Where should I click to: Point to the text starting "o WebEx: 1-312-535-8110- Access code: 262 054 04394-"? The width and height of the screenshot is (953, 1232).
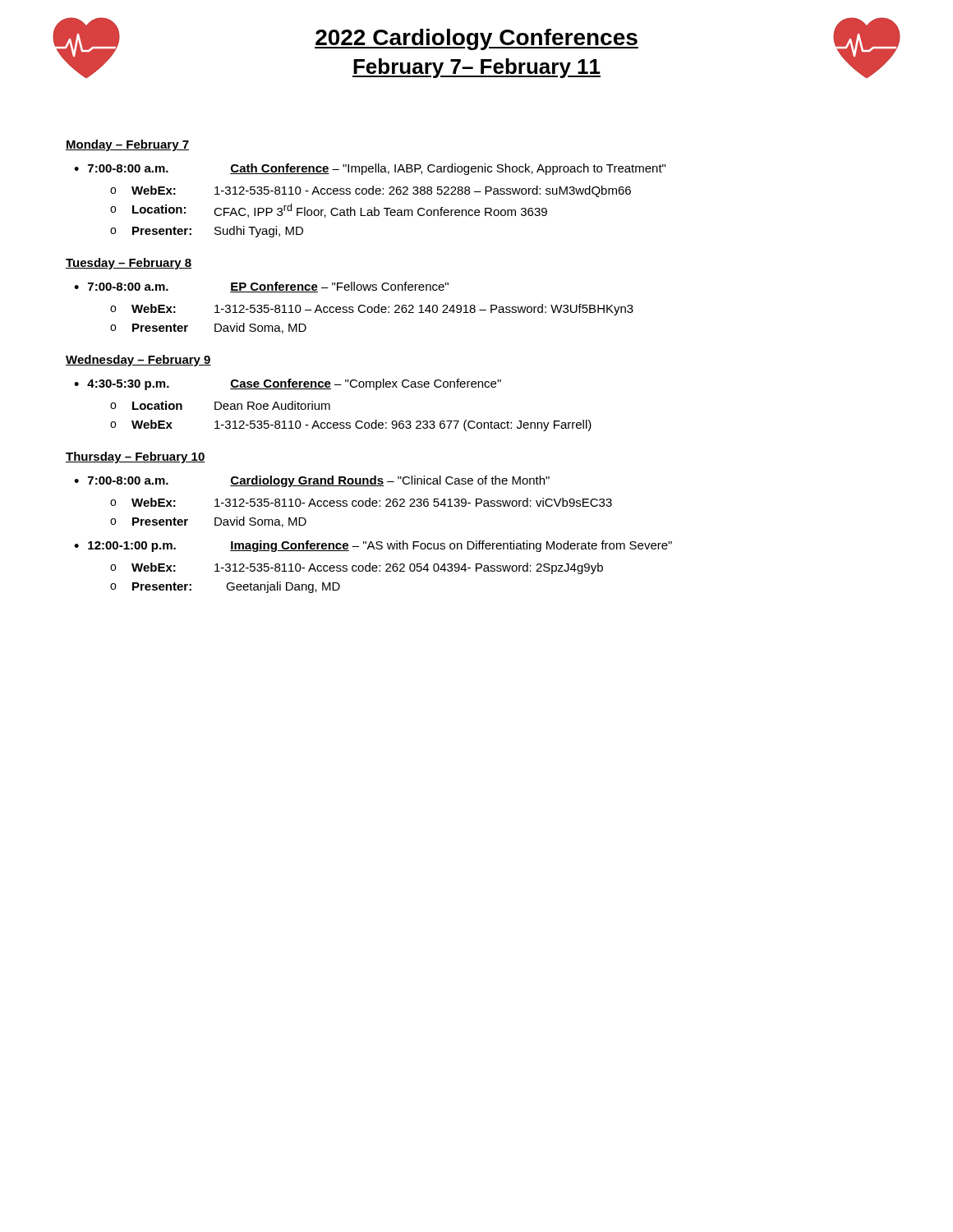499,567
